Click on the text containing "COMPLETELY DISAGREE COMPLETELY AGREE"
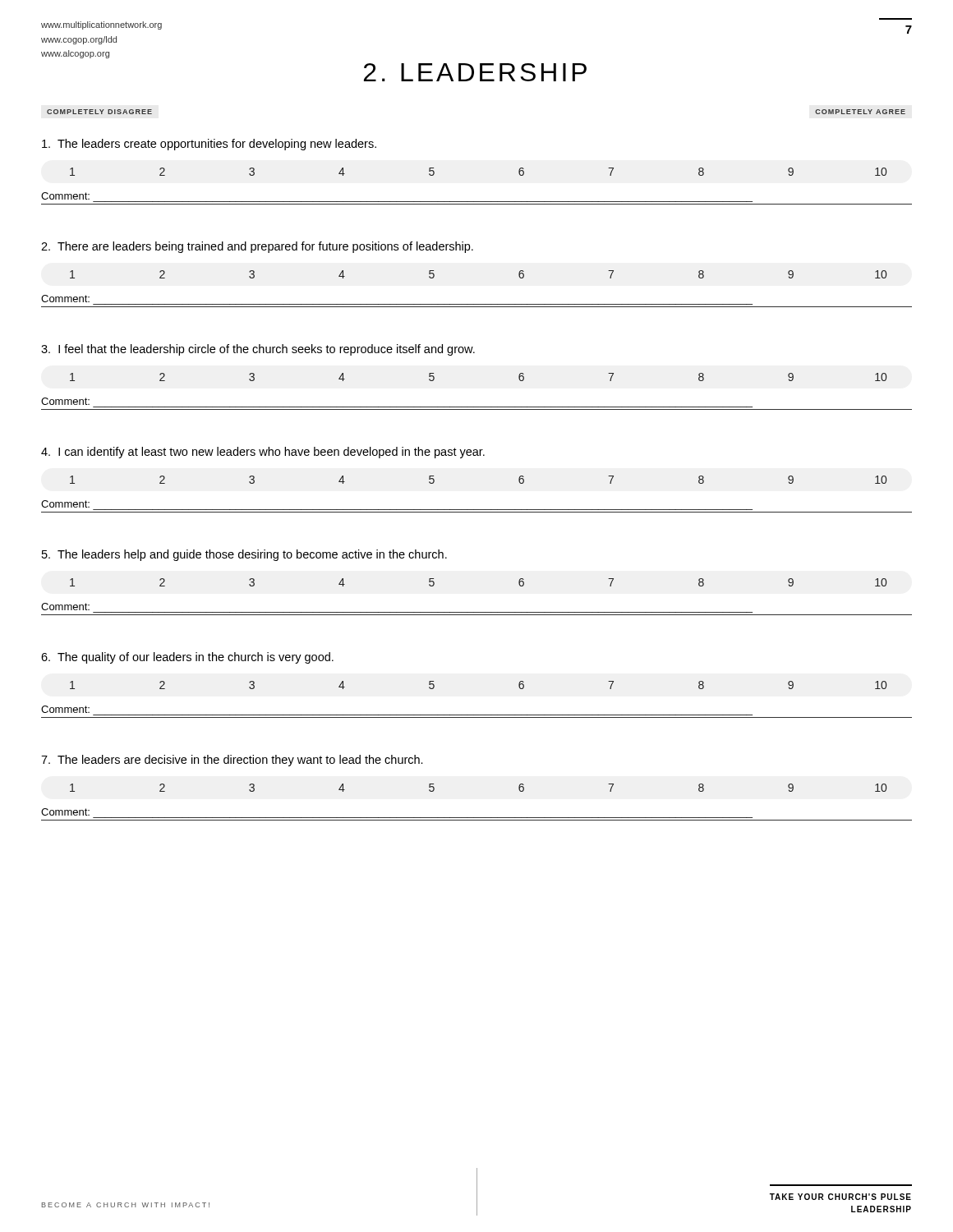Image resolution: width=953 pixels, height=1232 pixels. pyautogui.click(x=100, y=110)
